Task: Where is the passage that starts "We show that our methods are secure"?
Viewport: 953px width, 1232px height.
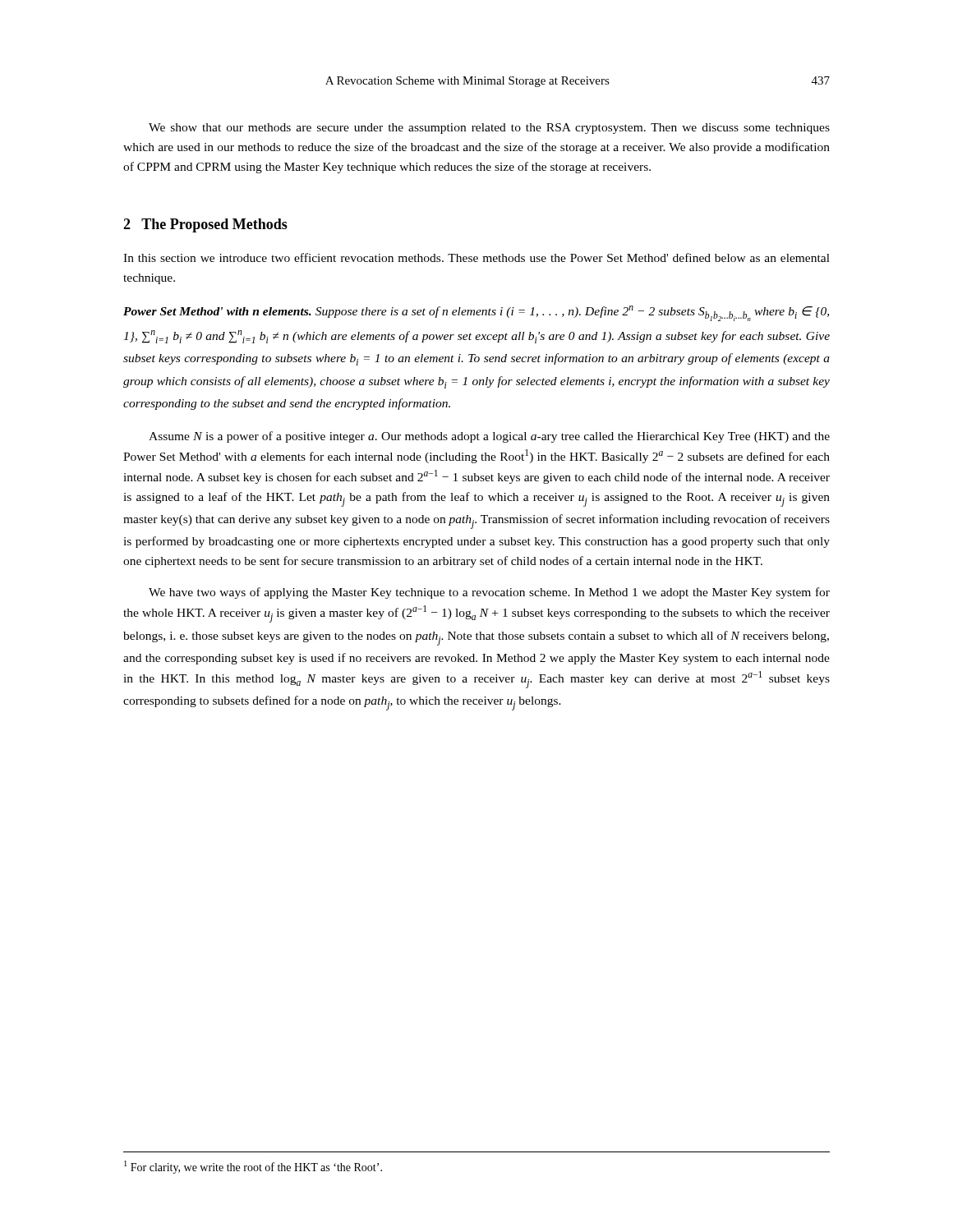Action: point(476,147)
